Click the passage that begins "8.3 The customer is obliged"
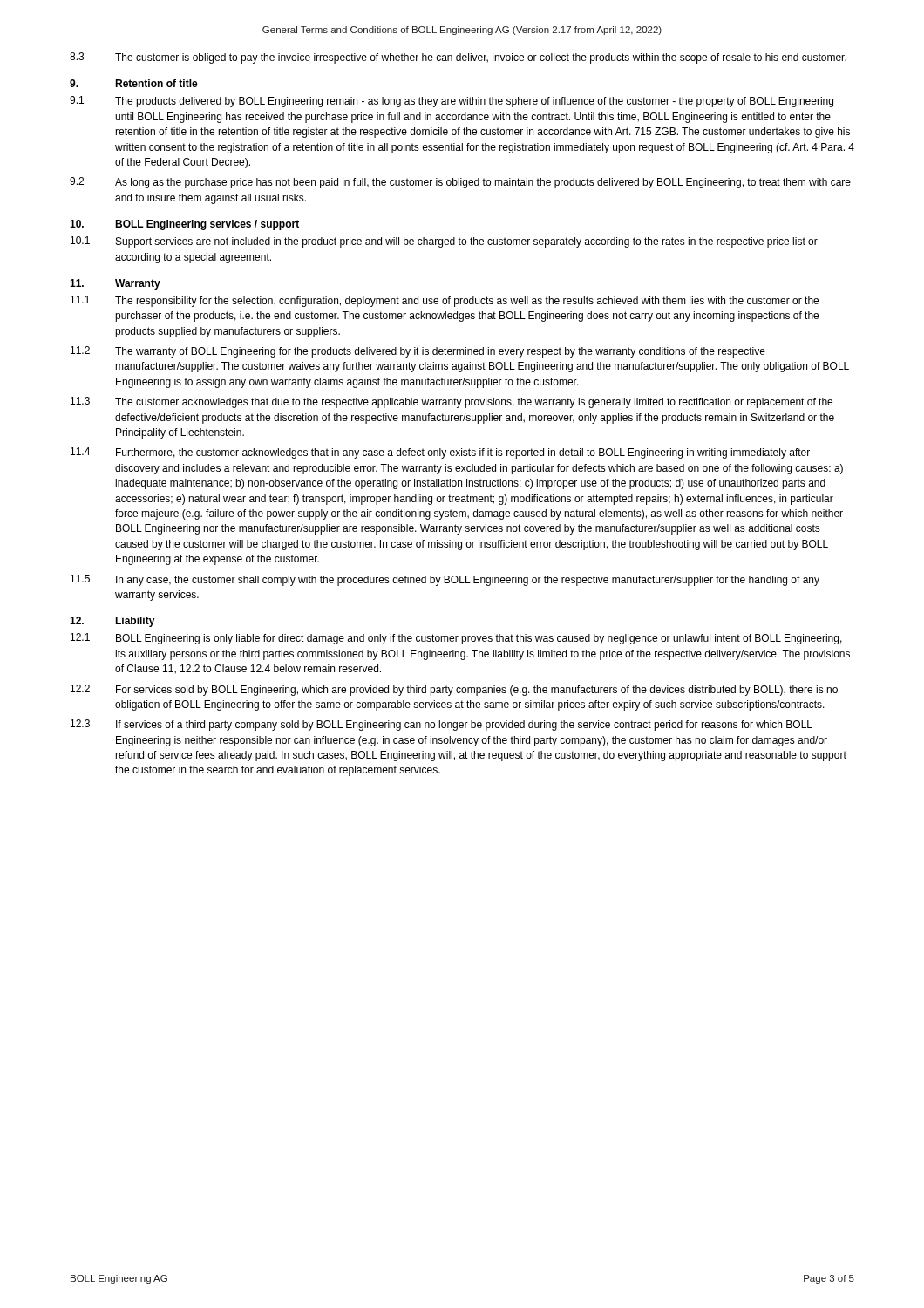The width and height of the screenshot is (924, 1308). [462, 58]
